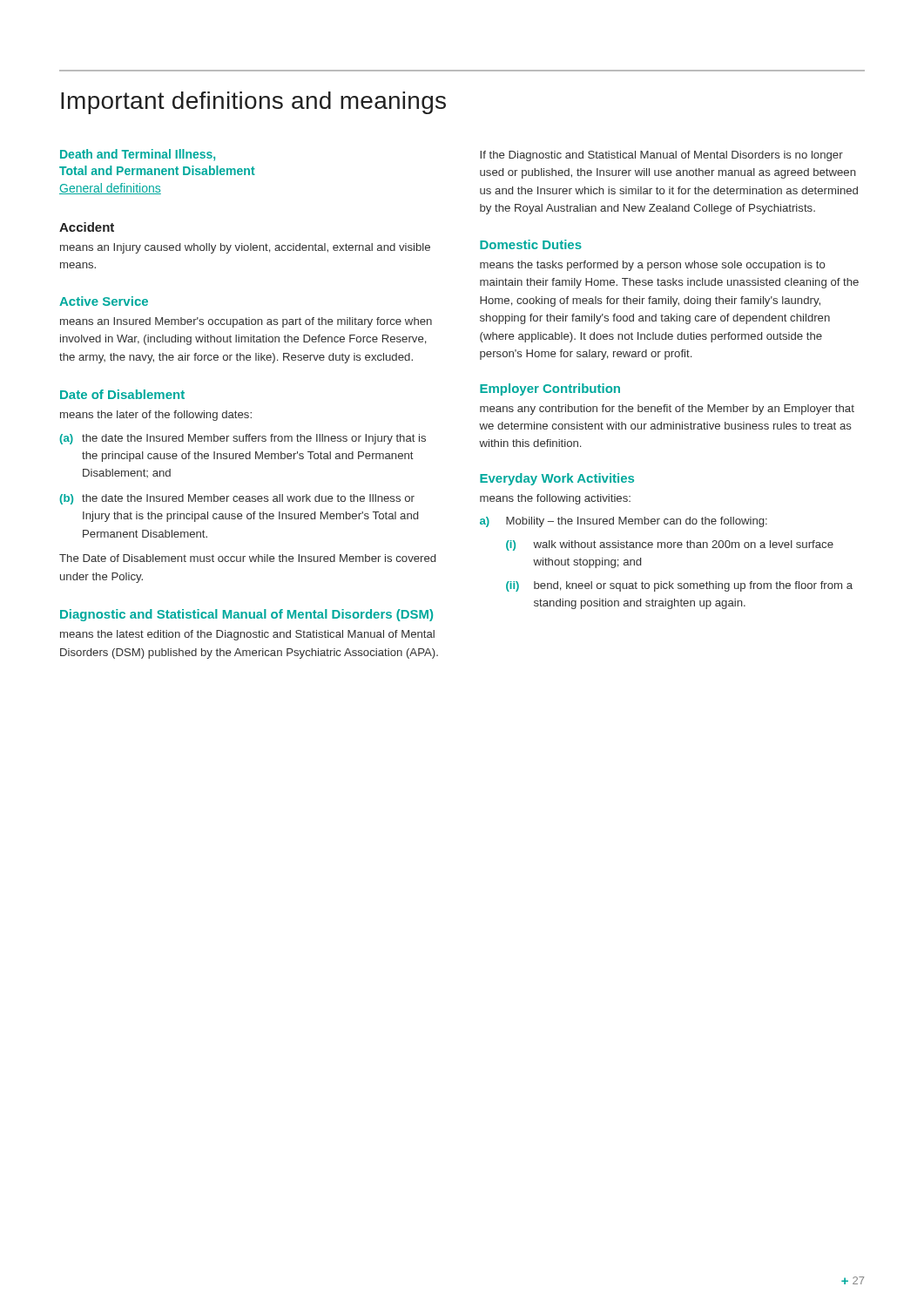Find the text block that says "means any contribution for the"
This screenshot has width=924, height=1307.
click(667, 426)
